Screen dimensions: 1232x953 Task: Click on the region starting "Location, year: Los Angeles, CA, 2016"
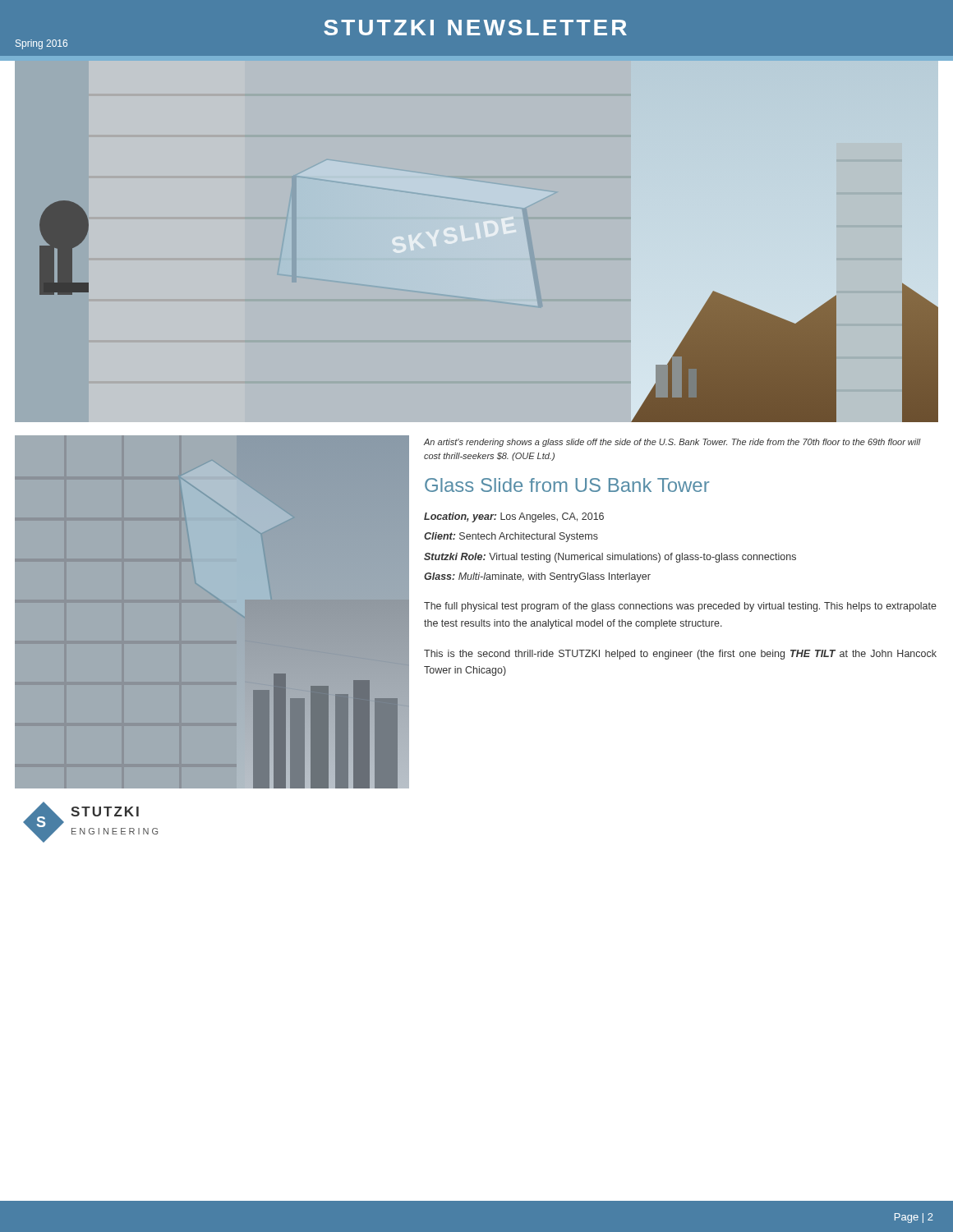pos(514,516)
